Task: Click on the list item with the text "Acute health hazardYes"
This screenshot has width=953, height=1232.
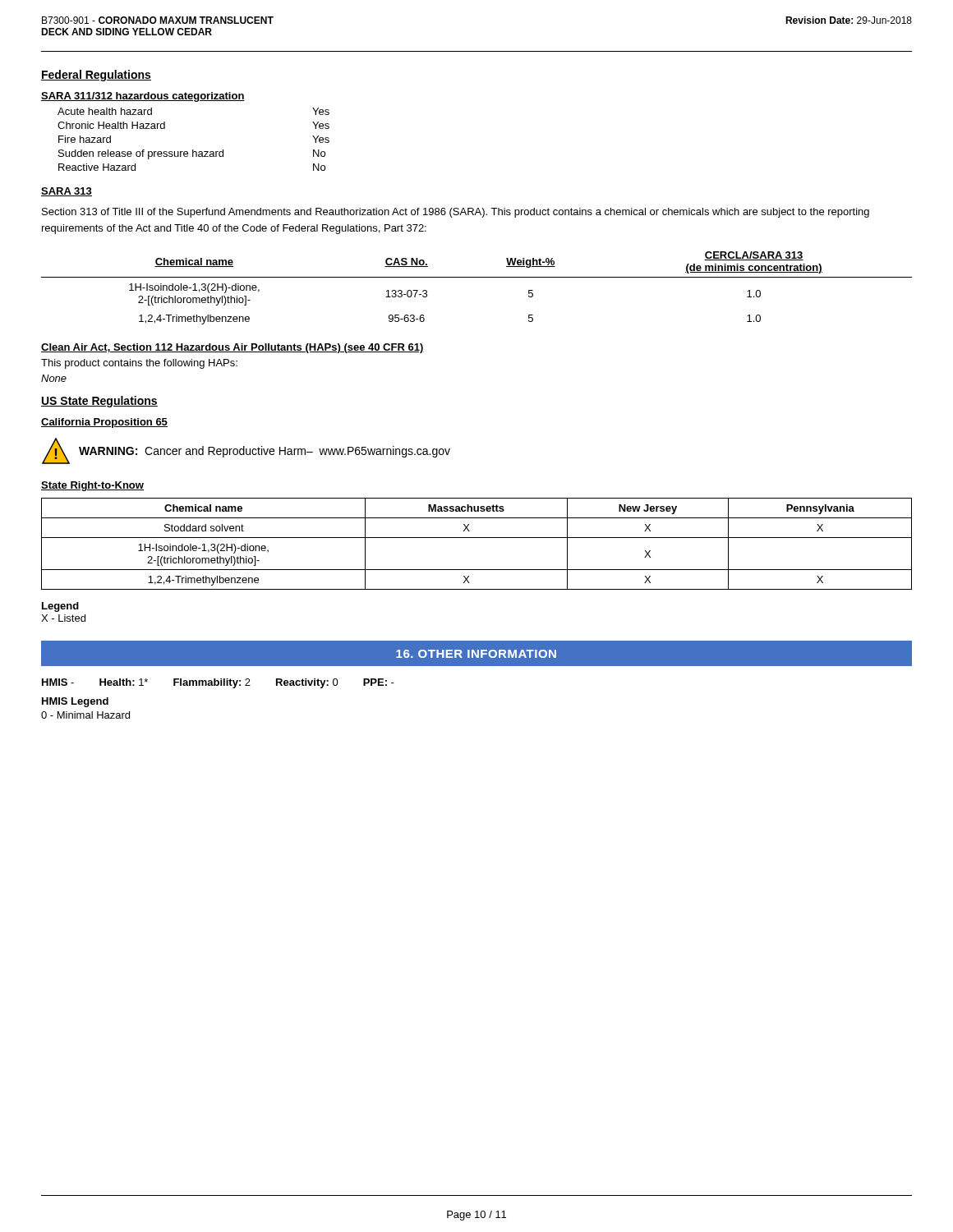Action: 201,111
